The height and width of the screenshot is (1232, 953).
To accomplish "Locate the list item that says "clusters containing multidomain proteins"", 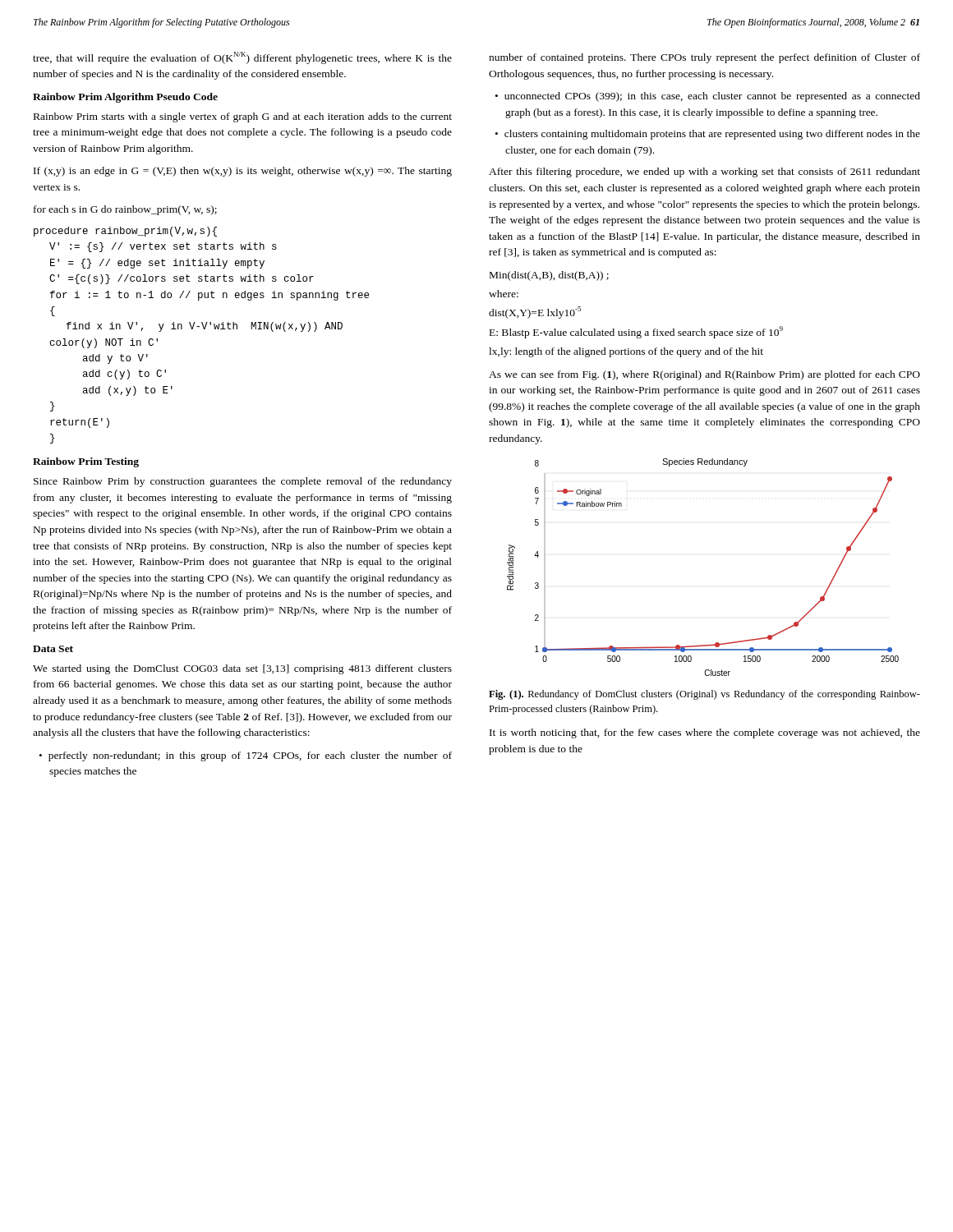I will click(712, 142).
